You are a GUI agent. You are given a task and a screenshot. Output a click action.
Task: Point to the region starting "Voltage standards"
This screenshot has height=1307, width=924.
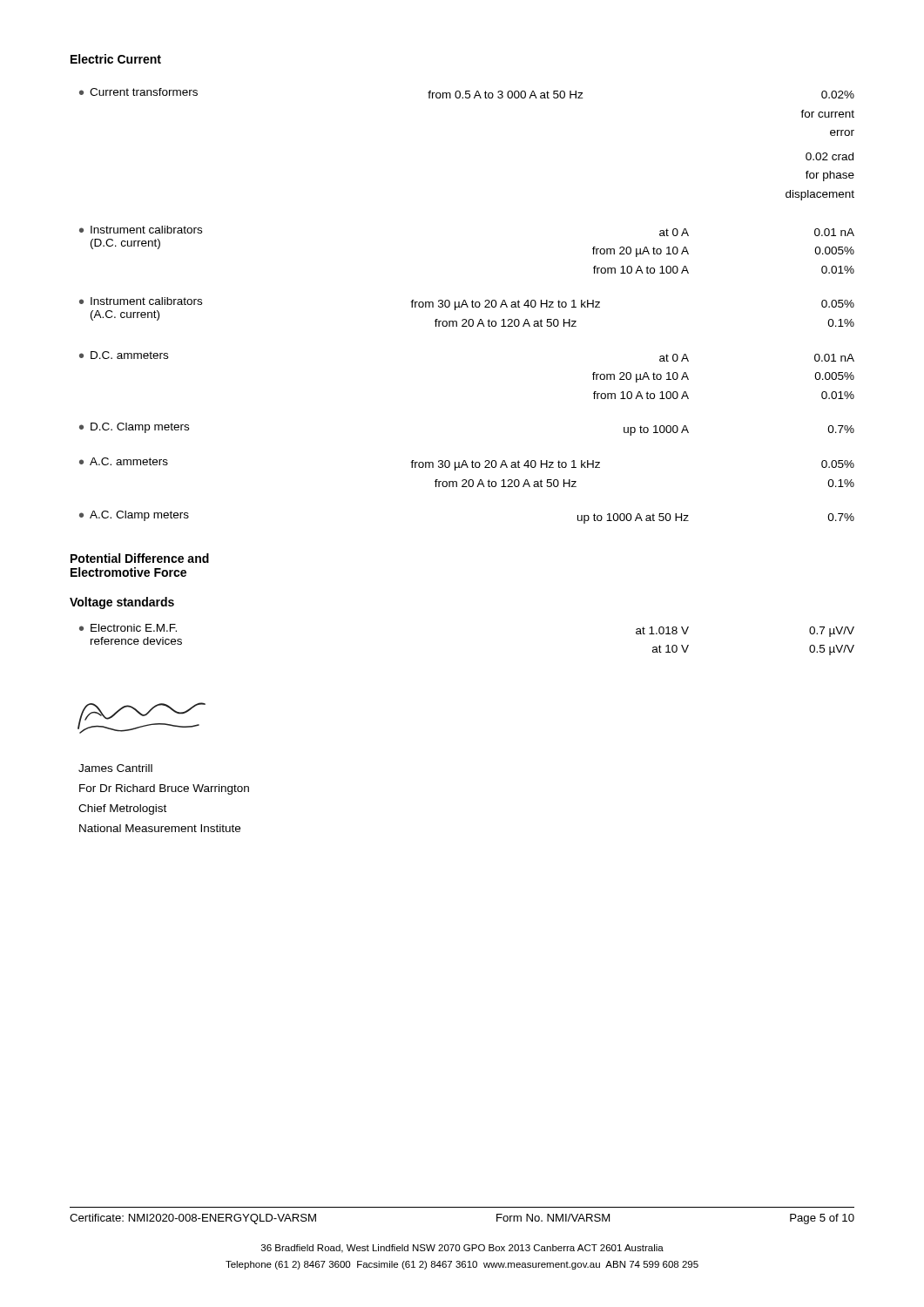[x=122, y=602]
